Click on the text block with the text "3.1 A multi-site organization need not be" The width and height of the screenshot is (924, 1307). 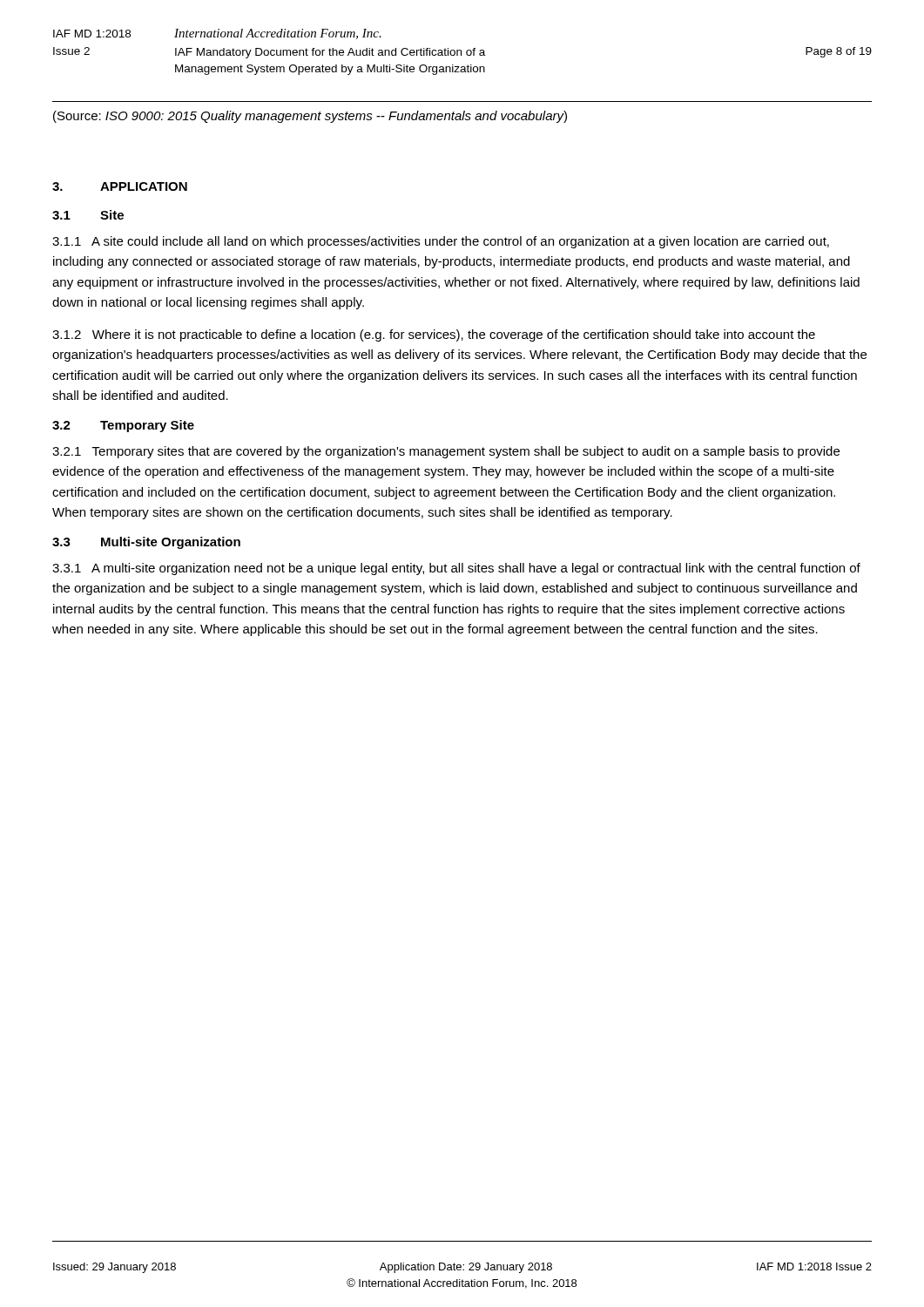tap(456, 598)
